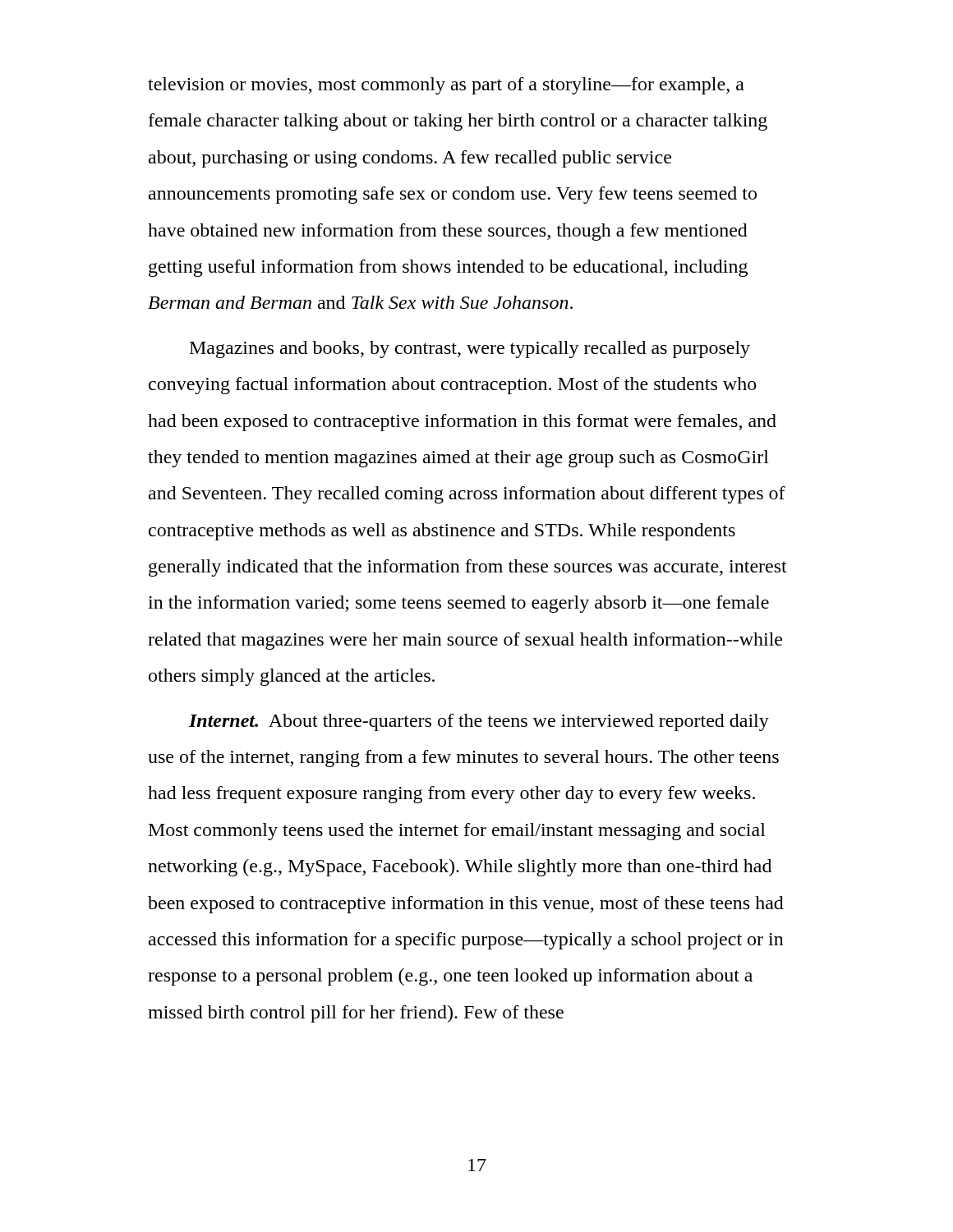Find the element starting "Internet. About three-quarters of the teens we interviewed"
This screenshot has height=1232, width=953.
468,866
